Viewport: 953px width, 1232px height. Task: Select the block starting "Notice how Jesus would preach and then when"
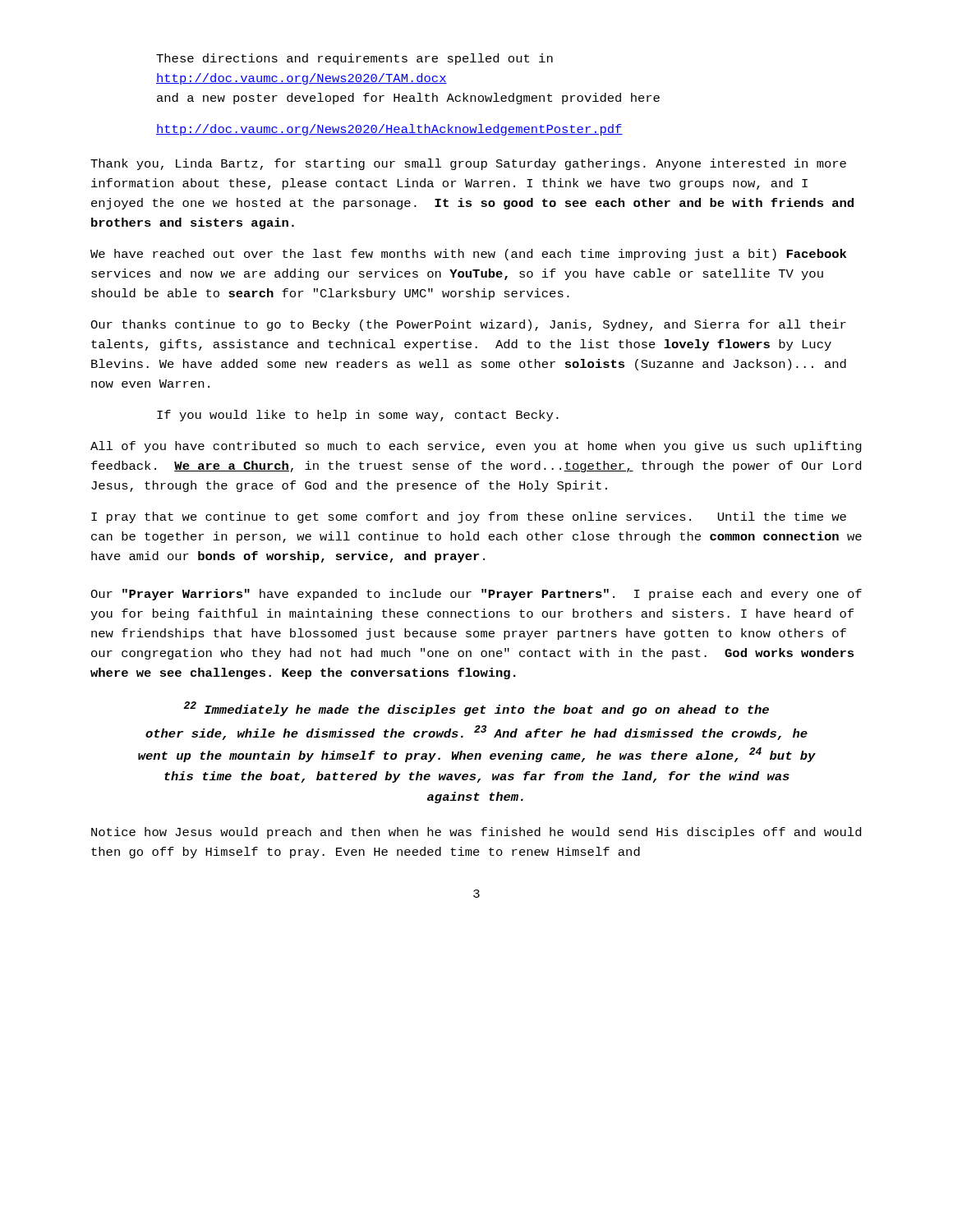pyautogui.click(x=476, y=843)
